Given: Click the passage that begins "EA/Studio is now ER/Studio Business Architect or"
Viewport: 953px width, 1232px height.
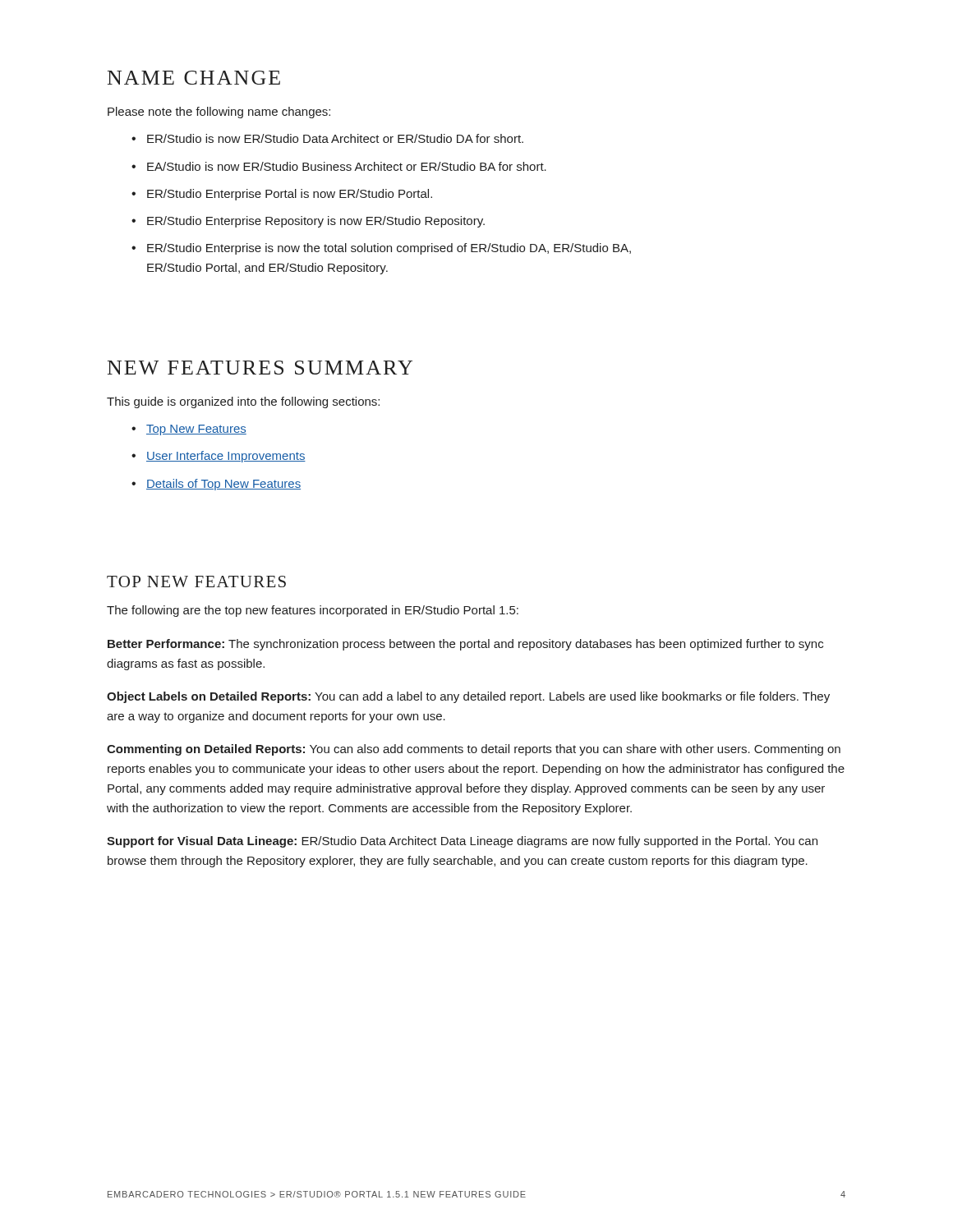Looking at the screenshot, I should 347,166.
